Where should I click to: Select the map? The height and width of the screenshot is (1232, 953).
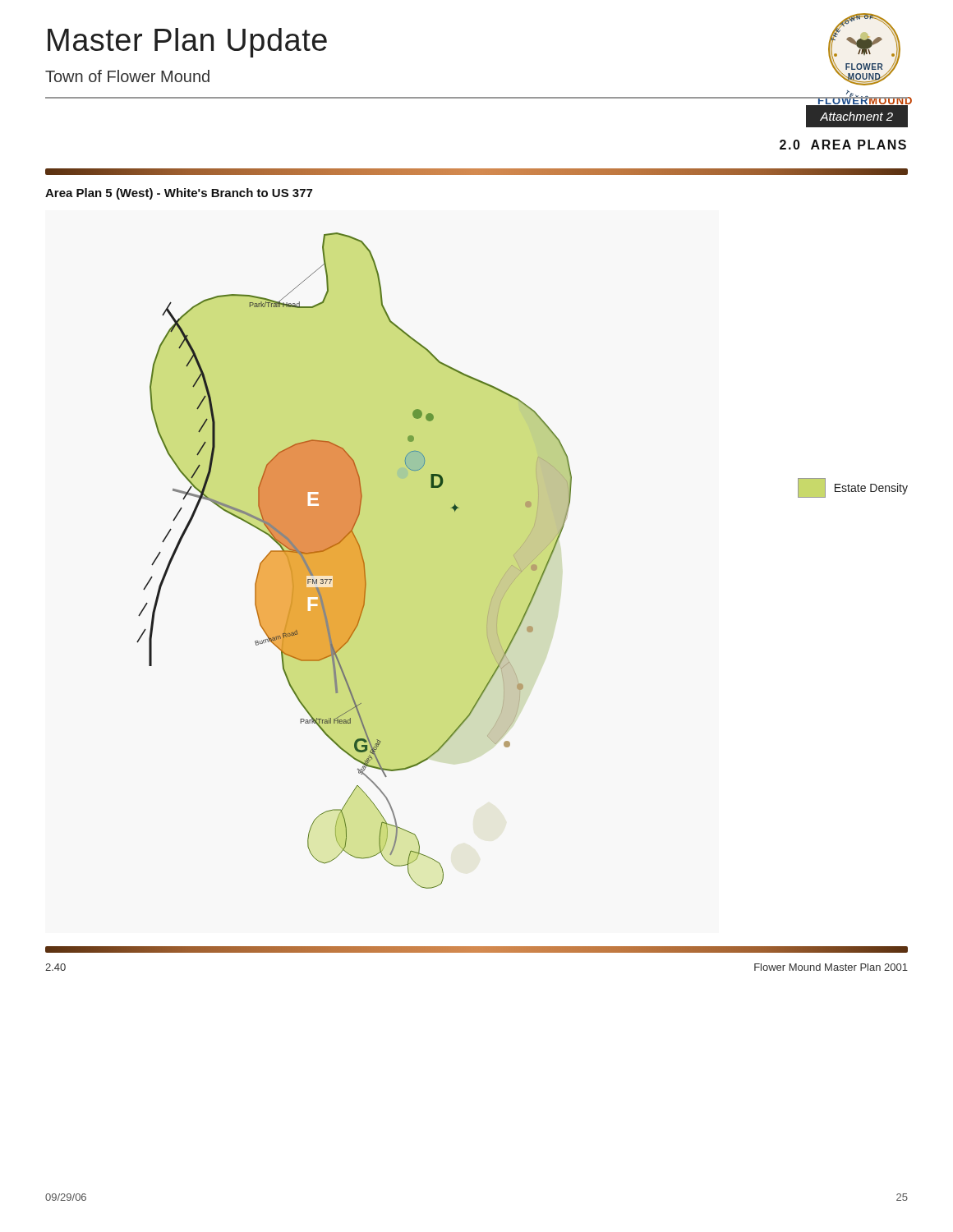coord(382,572)
